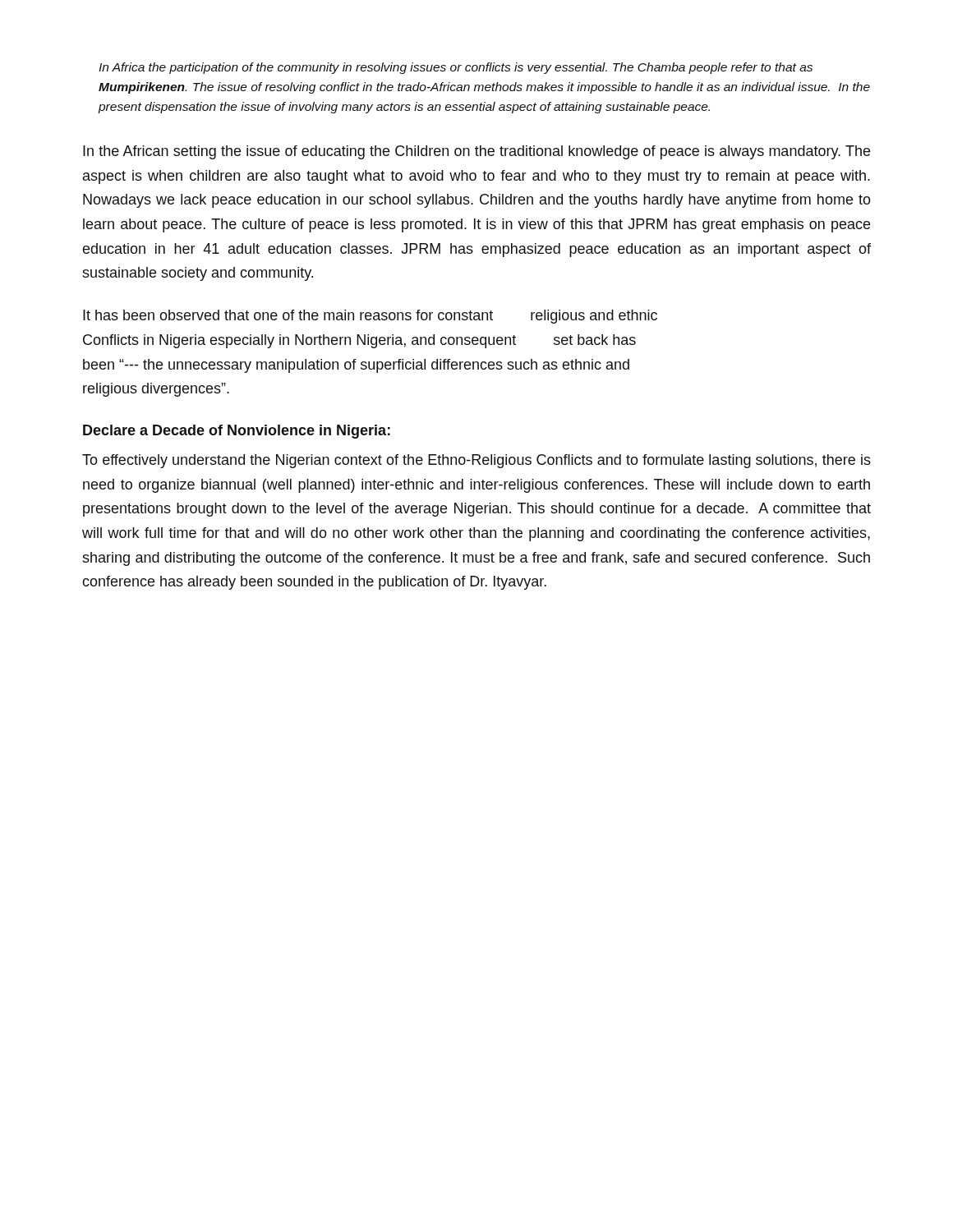953x1232 pixels.
Task: Find the passage starting "In the African"
Action: (x=476, y=213)
